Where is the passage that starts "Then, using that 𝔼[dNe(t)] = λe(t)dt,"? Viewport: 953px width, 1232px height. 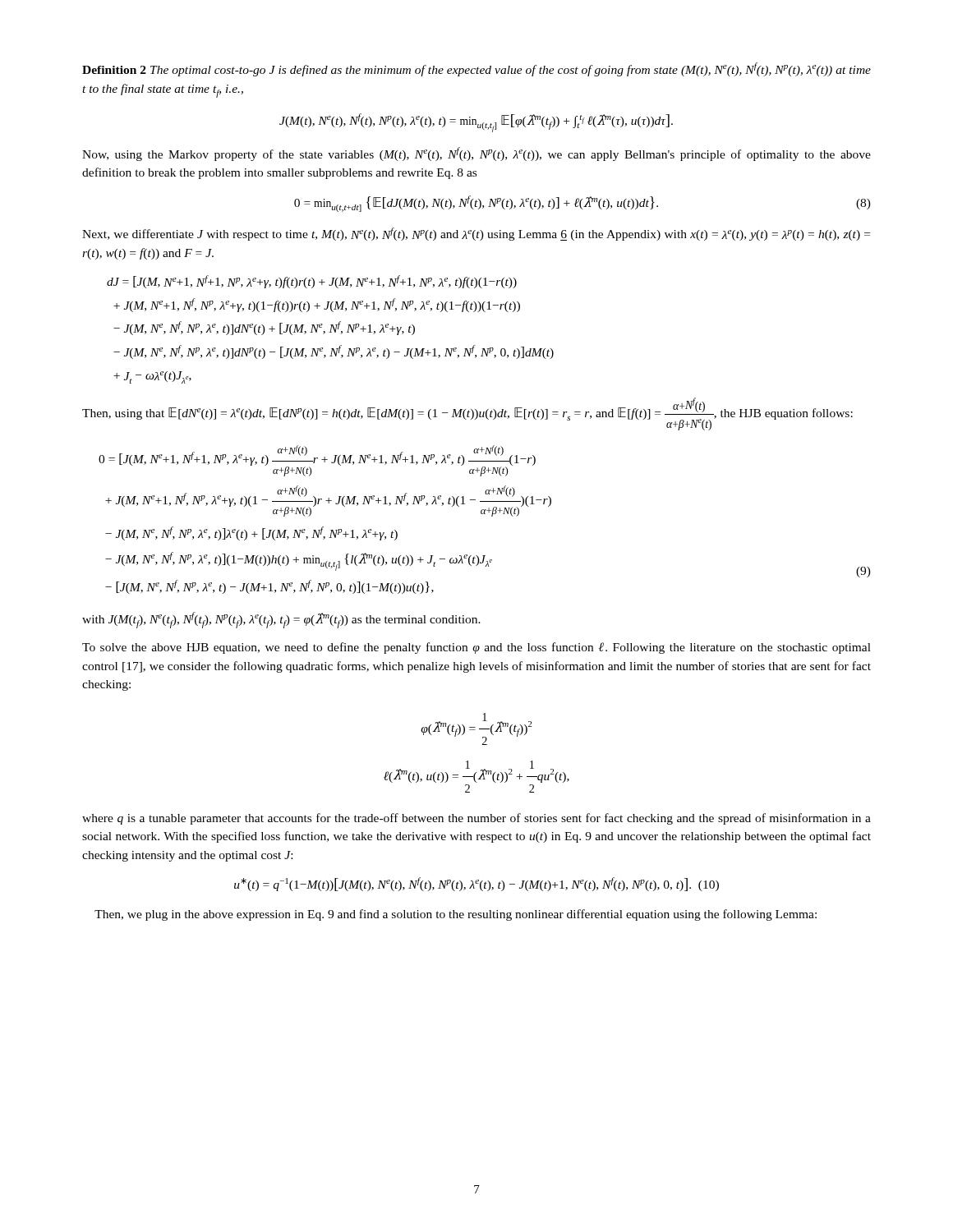pos(468,414)
